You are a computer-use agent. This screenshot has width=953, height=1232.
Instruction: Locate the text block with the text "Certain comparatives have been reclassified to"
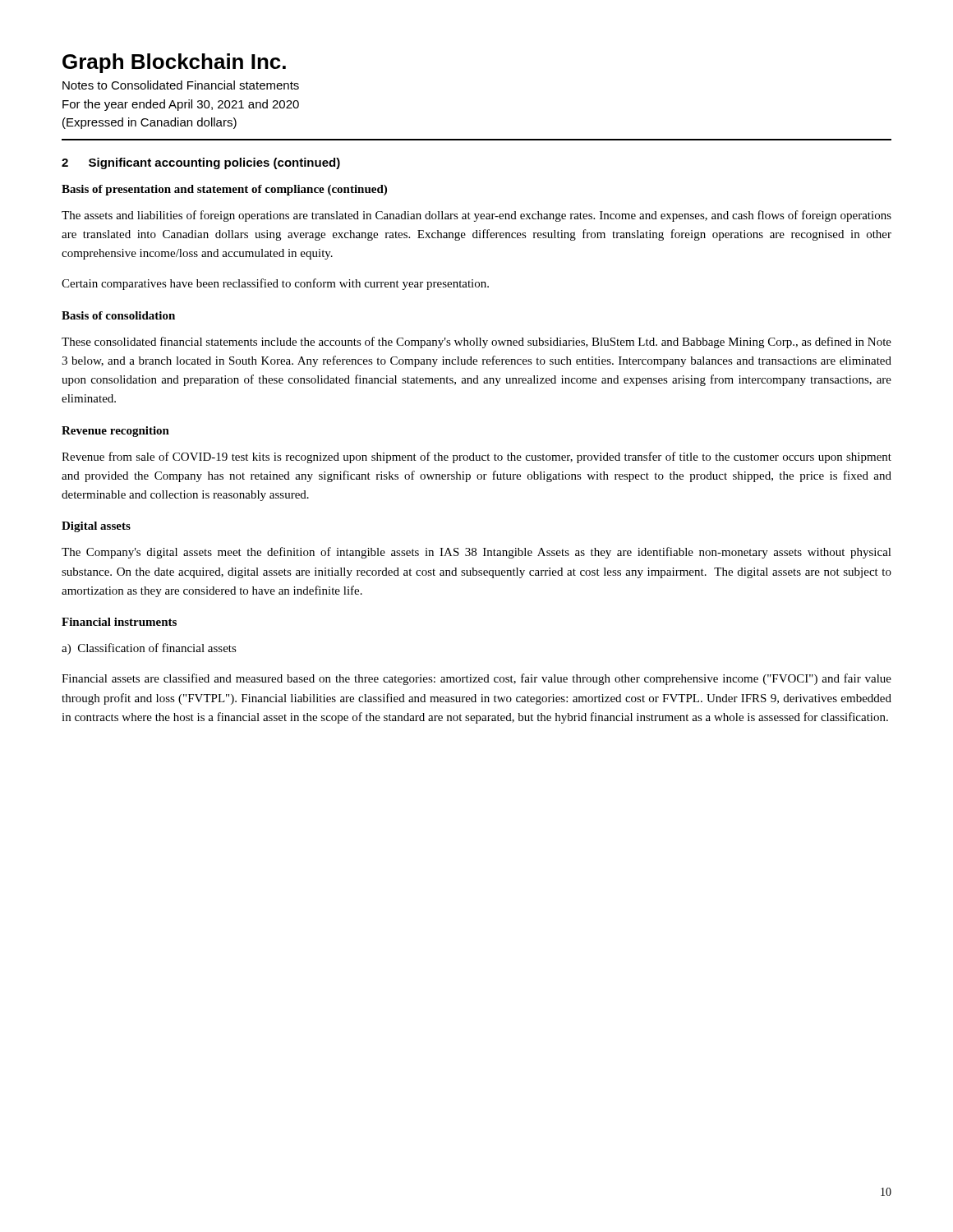click(x=276, y=284)
